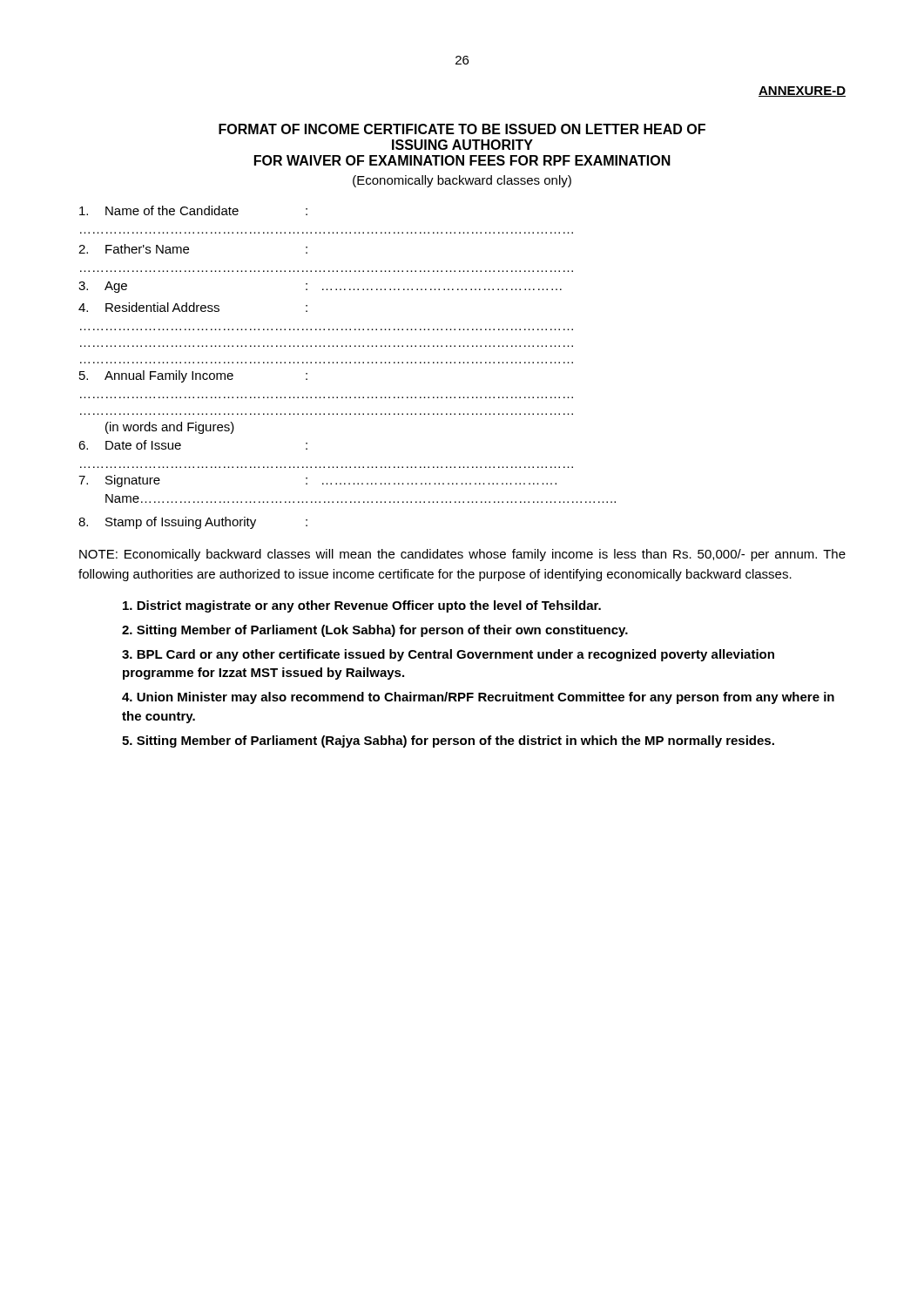
Task: Point to "3. Age : ………………………………………………"
Action: pyautogui.click(x=462, y=285)
